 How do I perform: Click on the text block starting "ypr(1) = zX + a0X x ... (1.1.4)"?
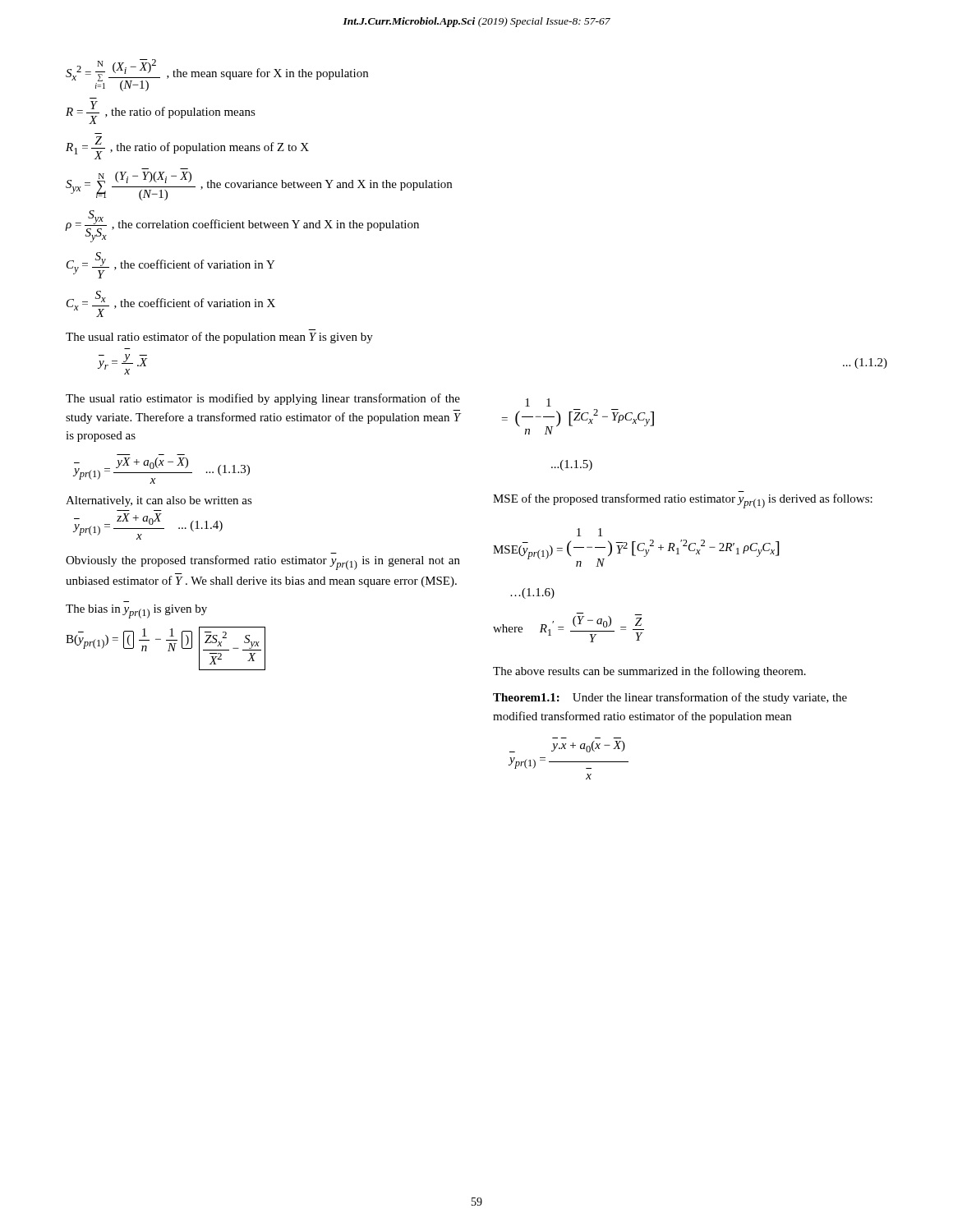(x=148, y=526)
